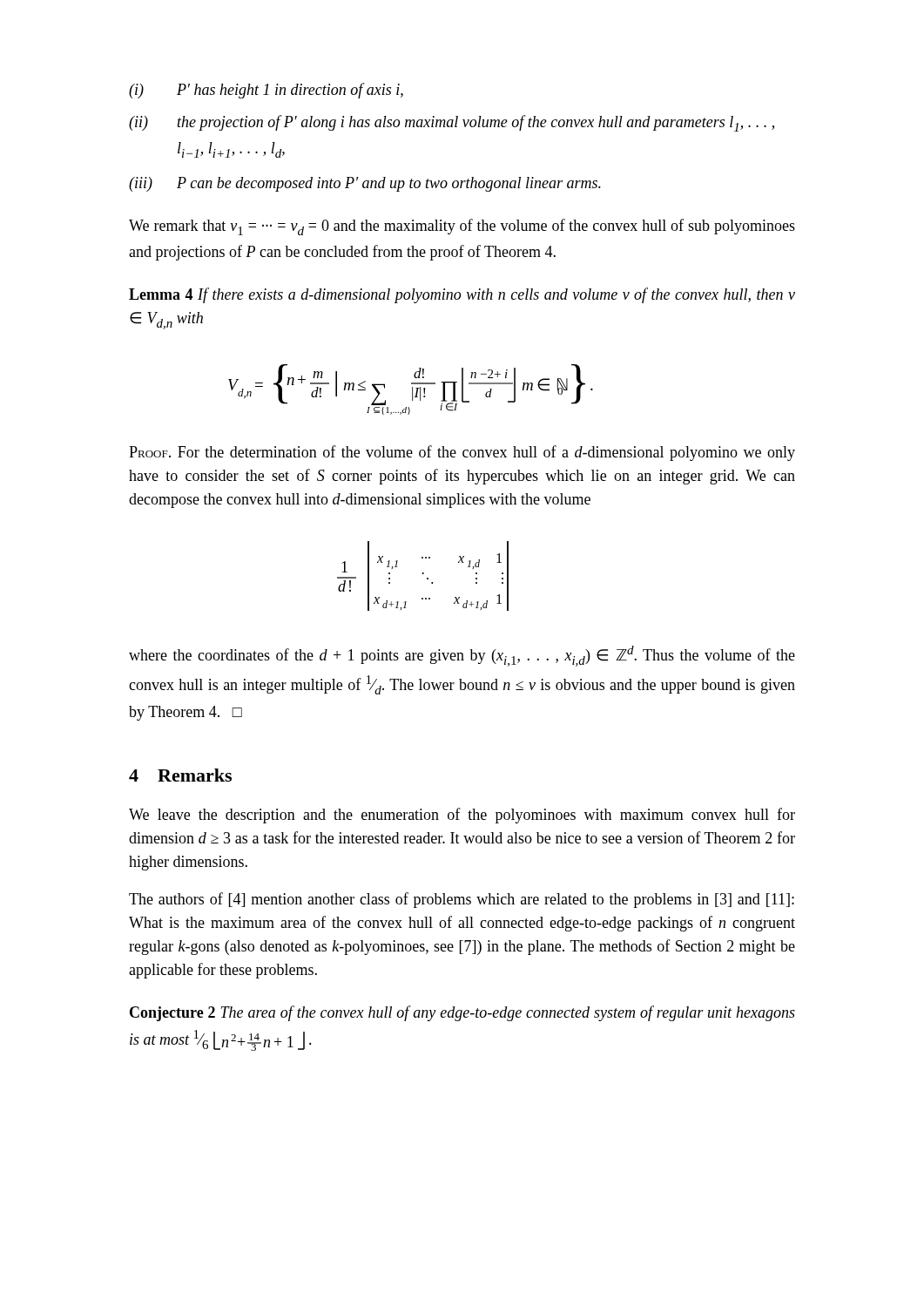Click a section header
The image size is (924, 1307).
pyautogui.click(x=181, y=775)
